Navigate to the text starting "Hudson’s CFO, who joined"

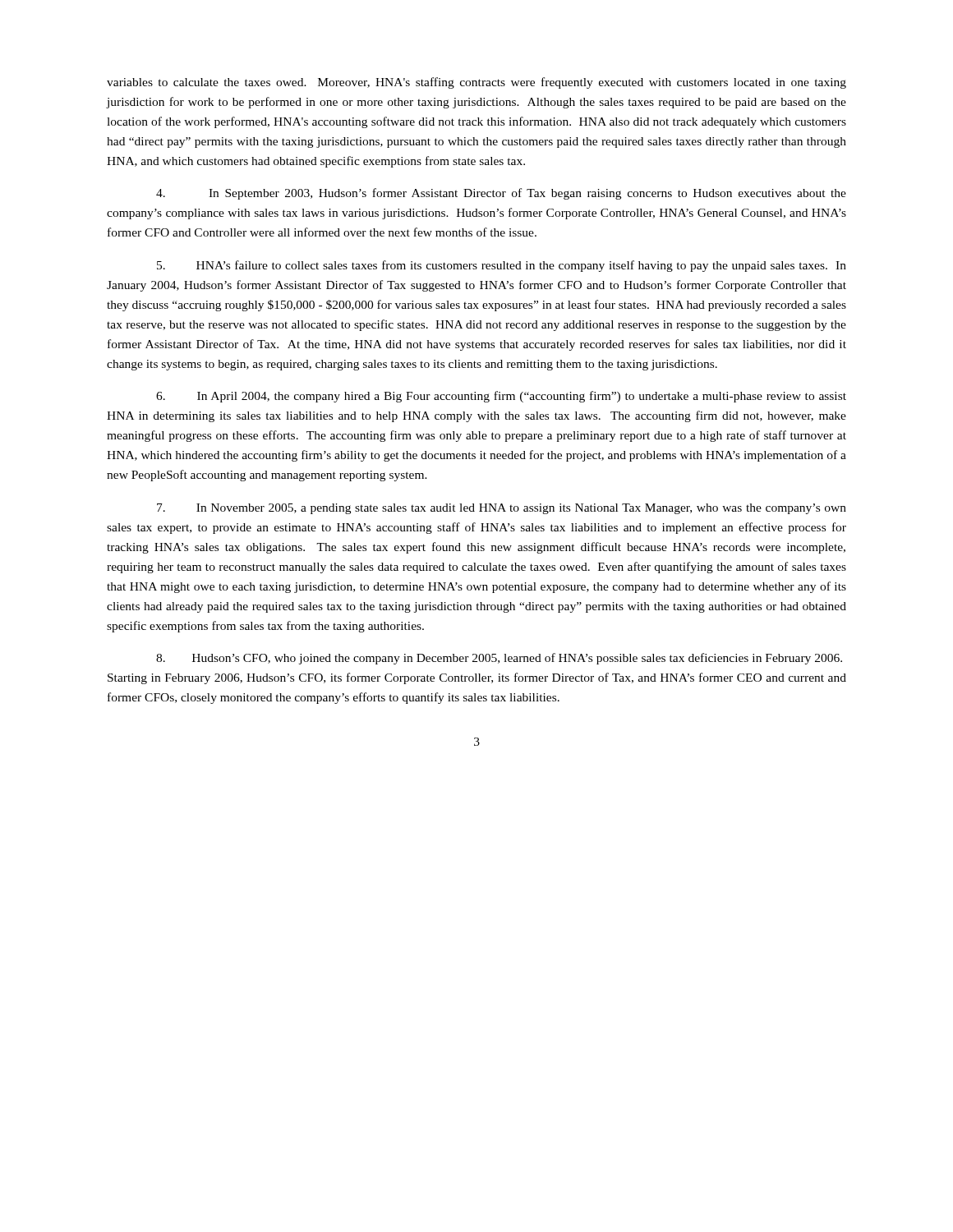pos(476,678)
